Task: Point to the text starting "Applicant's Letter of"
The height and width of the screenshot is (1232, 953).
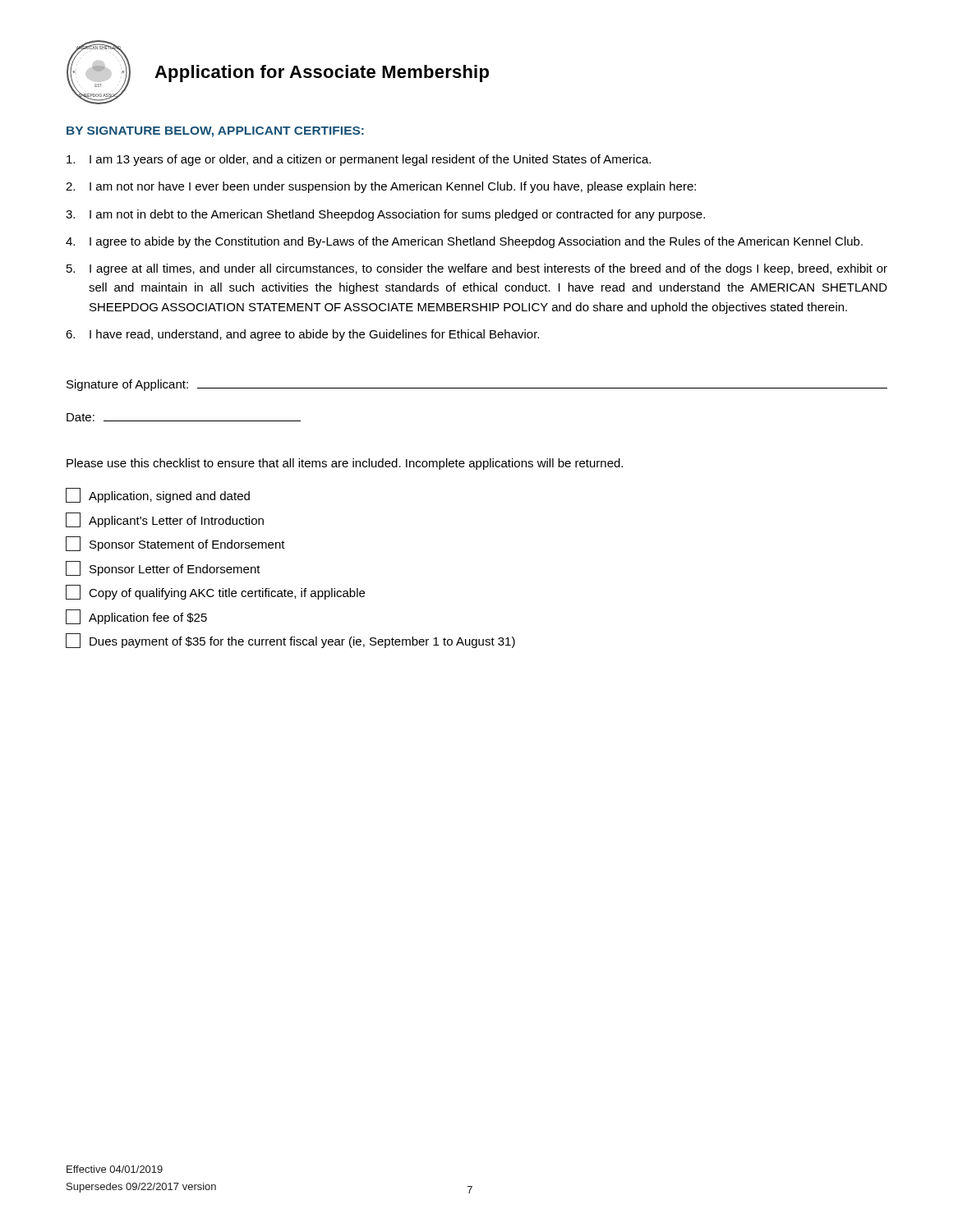Action: (165, 521)
